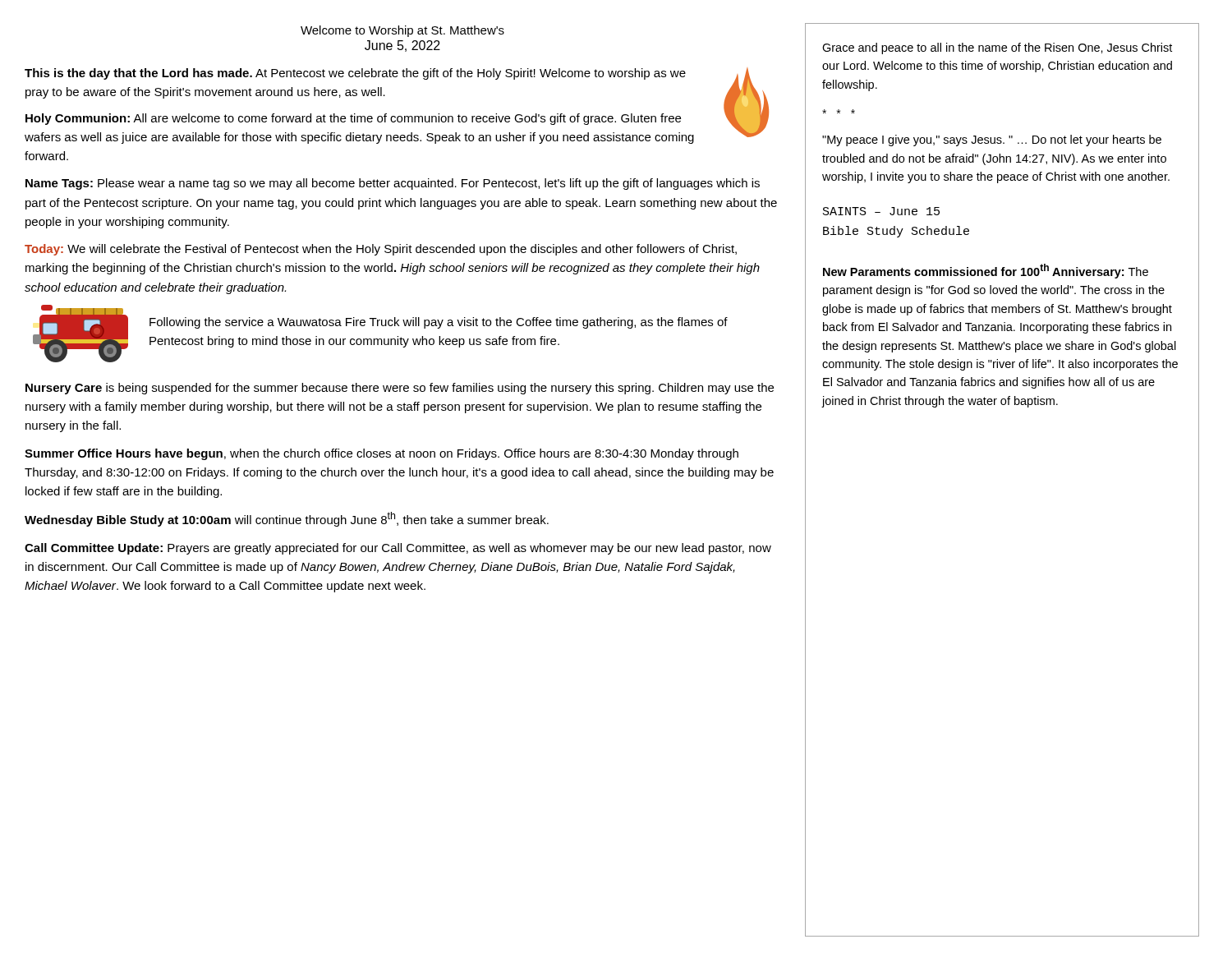Click on the block starting "Welcome to Worship at"
This screenshot has width=1232, height=953.
click(402, 30)
